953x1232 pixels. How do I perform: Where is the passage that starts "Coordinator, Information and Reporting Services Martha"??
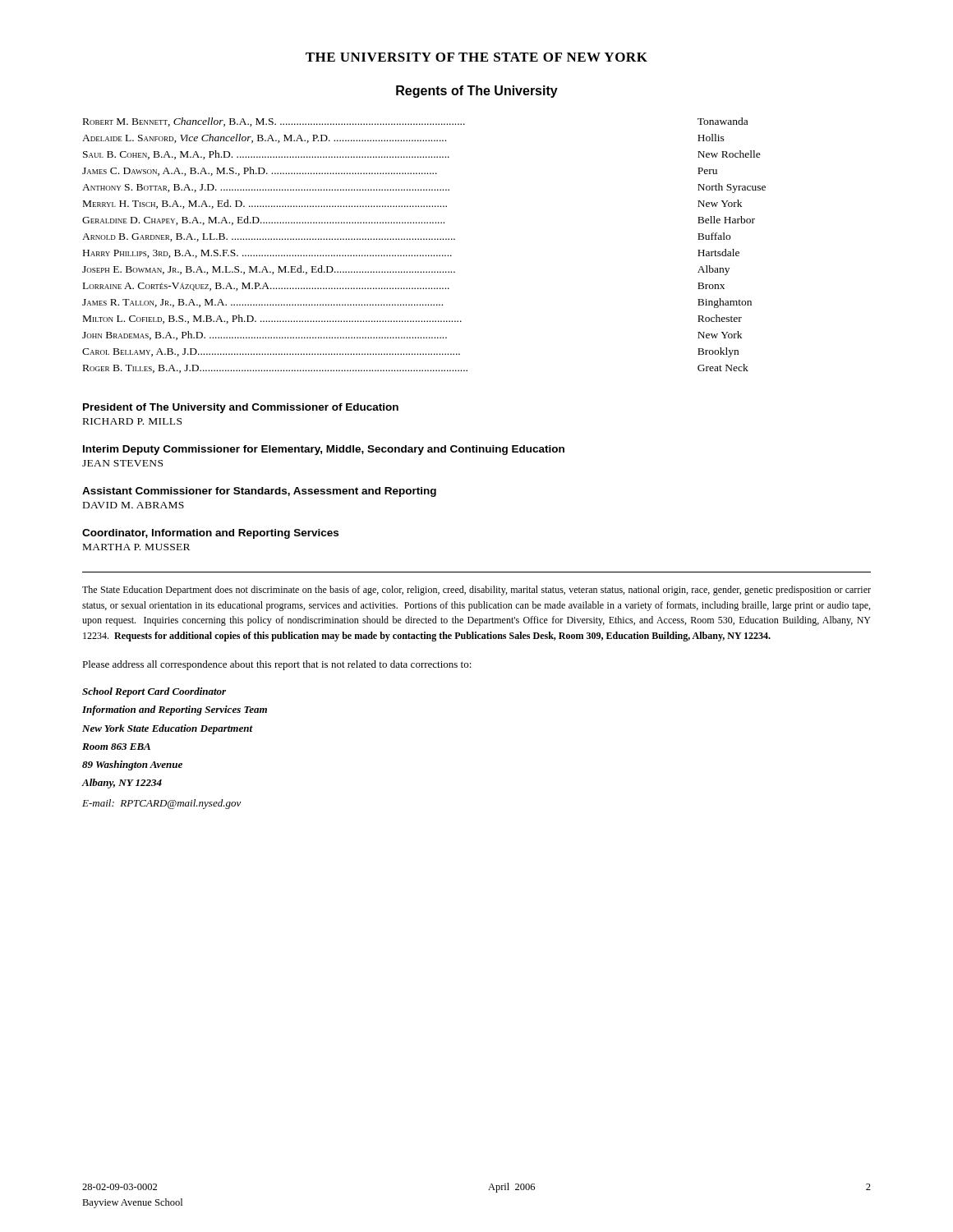click(210, 534)
